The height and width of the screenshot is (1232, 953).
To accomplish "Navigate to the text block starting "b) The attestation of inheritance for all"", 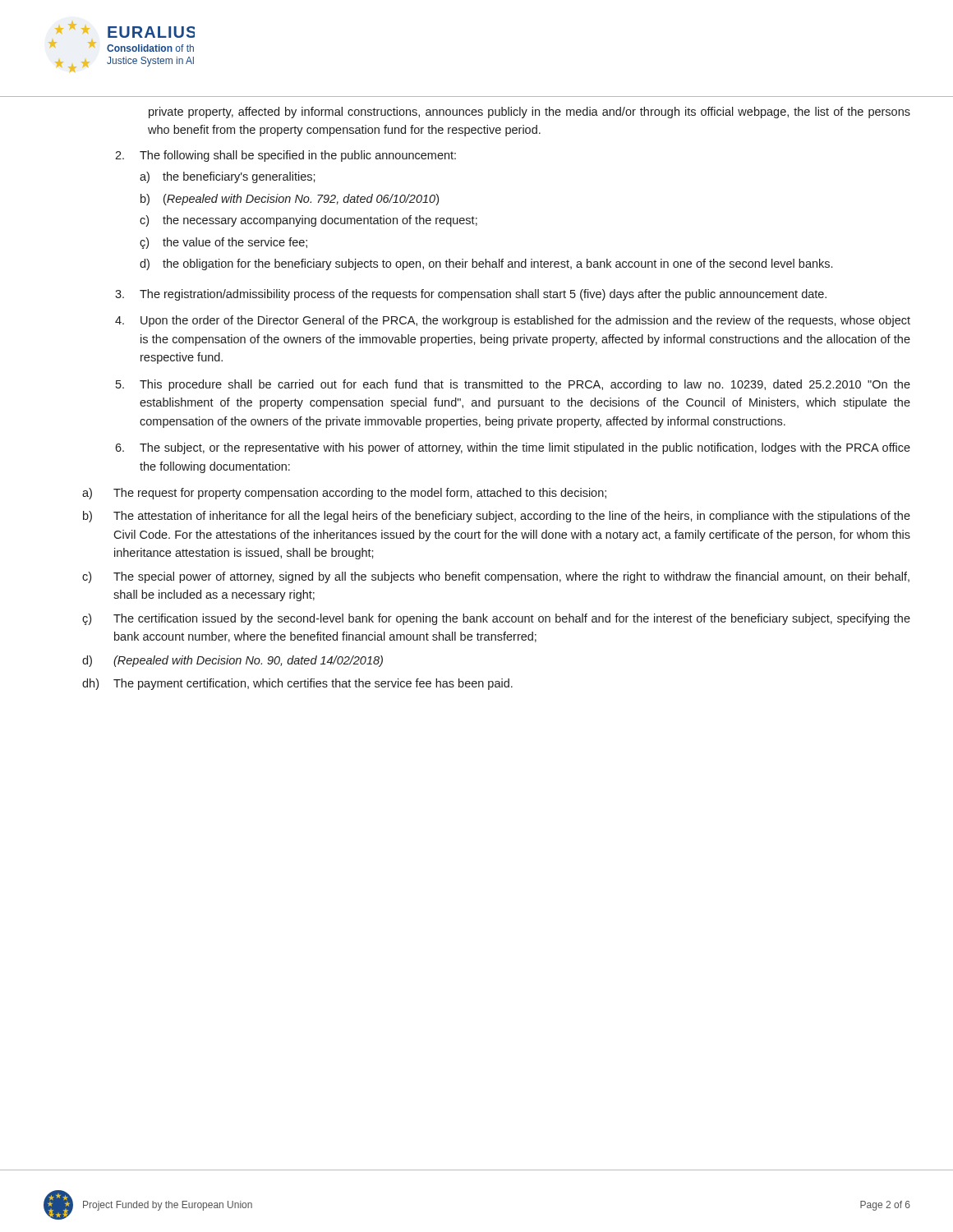I will point(496,535).
